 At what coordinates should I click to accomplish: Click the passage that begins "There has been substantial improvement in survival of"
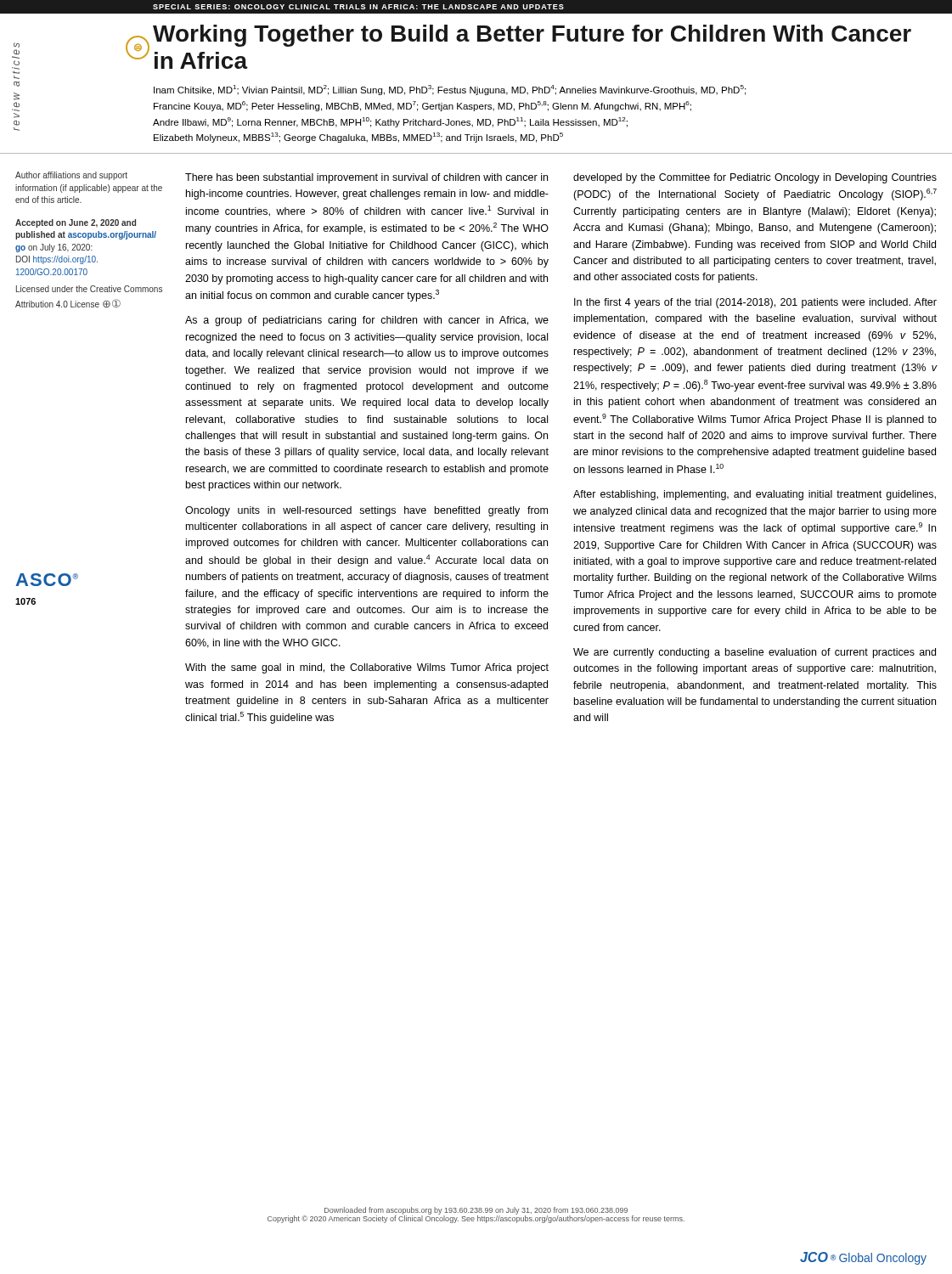[x=367, y=237]
